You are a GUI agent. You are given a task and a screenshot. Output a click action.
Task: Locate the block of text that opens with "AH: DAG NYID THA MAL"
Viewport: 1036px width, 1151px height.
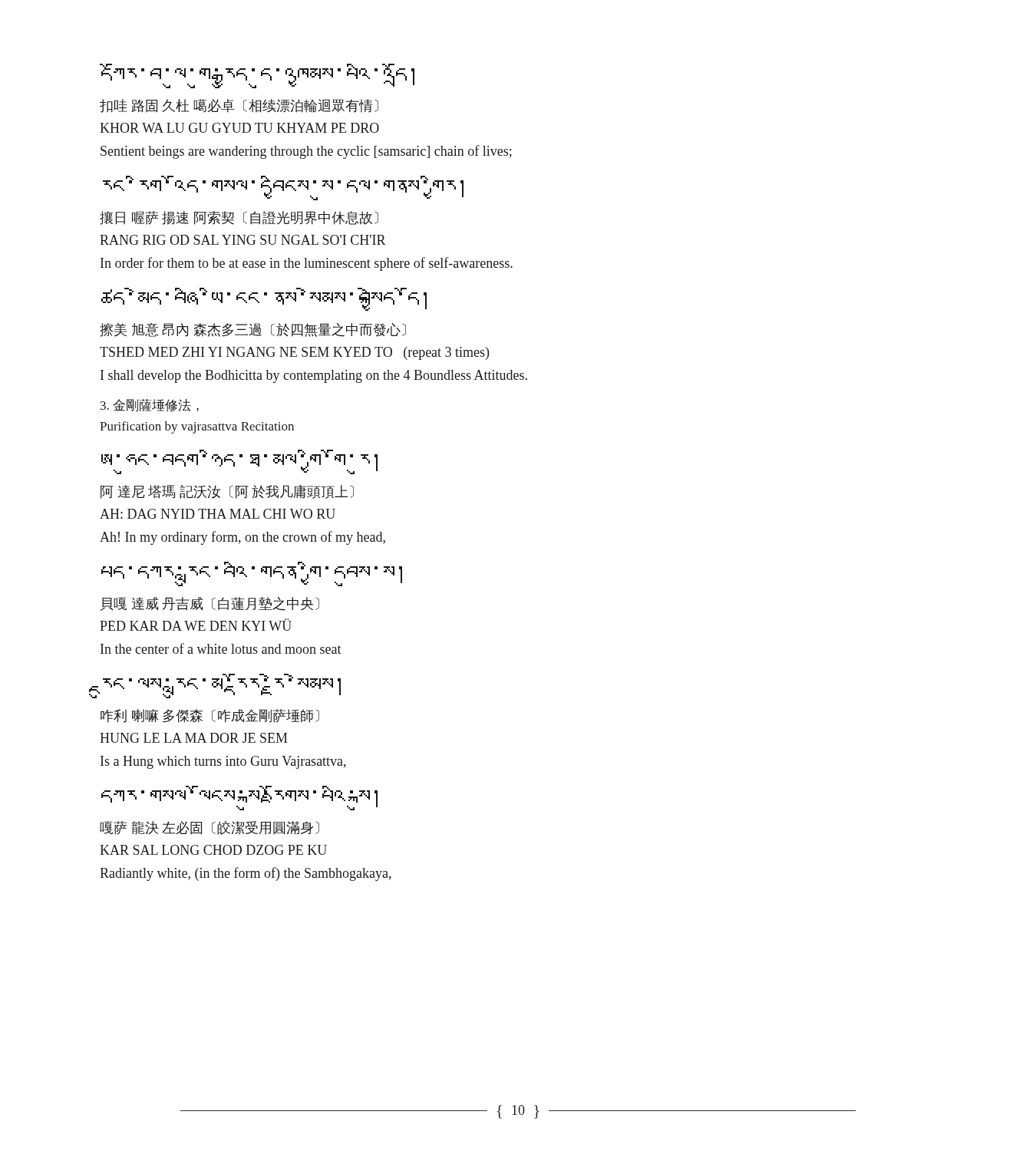pos(218,514)
